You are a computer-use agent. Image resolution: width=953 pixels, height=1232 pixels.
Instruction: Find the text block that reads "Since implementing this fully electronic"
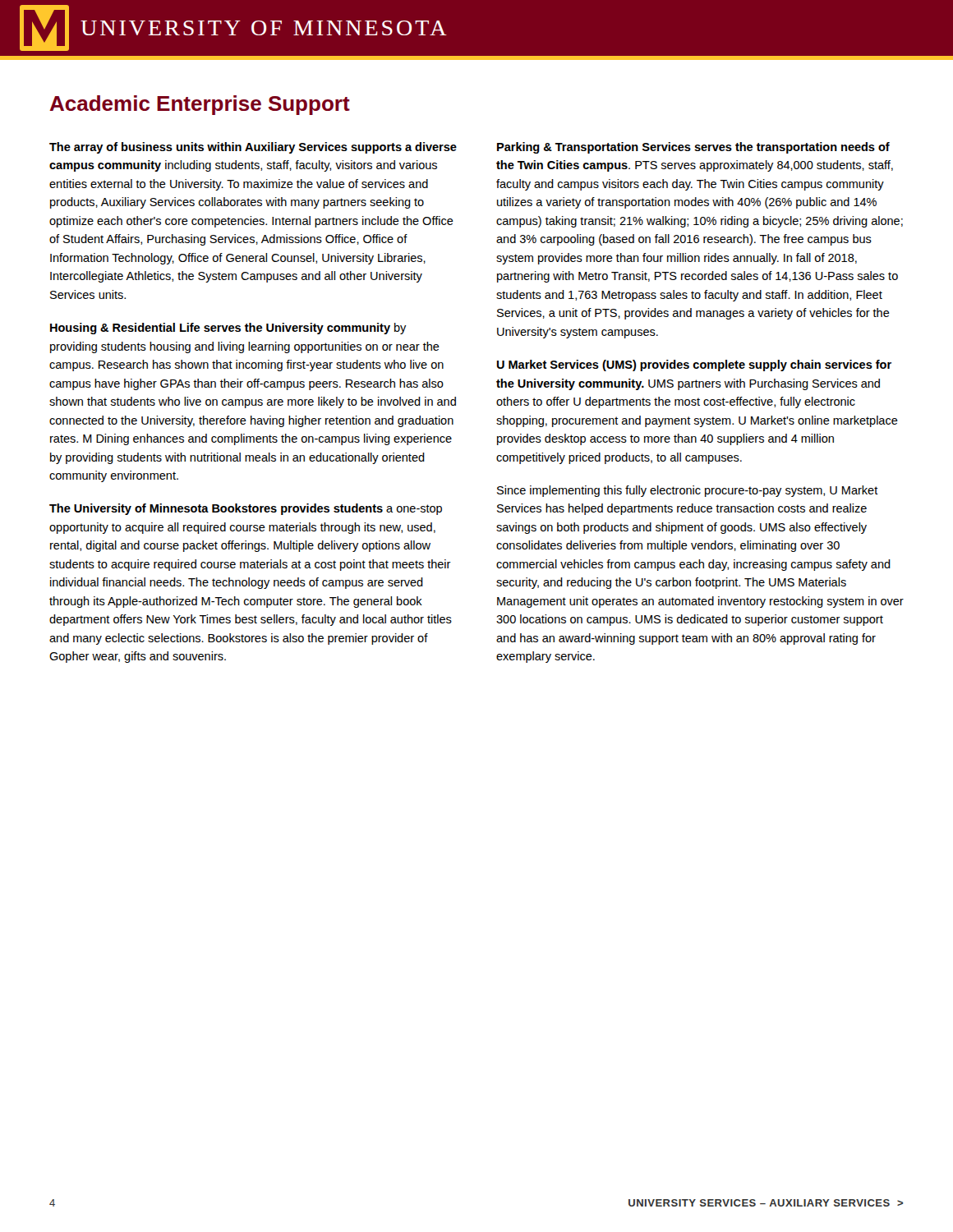click(x=700, y=573)
